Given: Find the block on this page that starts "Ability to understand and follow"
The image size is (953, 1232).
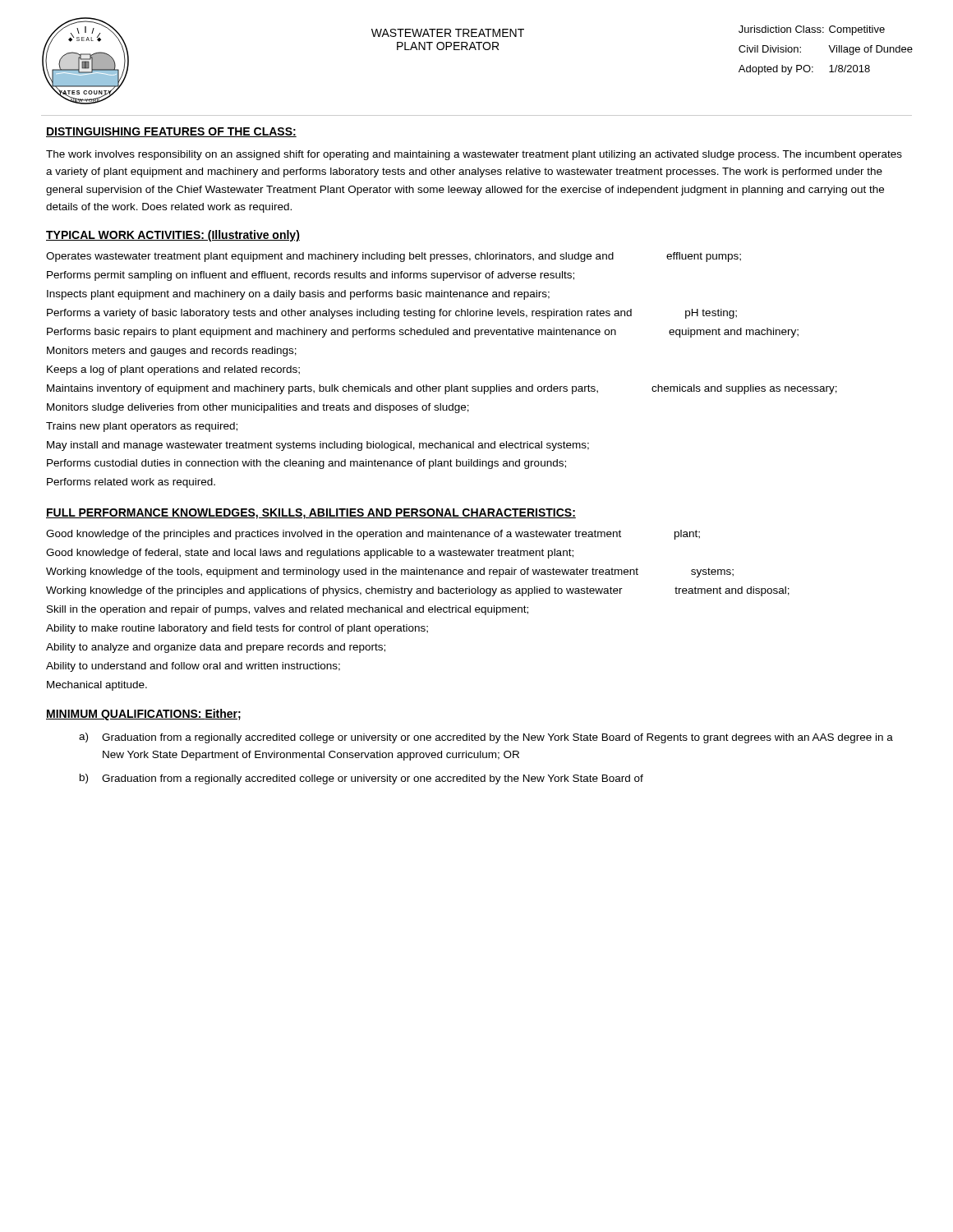Looking at the screenshot, I should point(193,666).
